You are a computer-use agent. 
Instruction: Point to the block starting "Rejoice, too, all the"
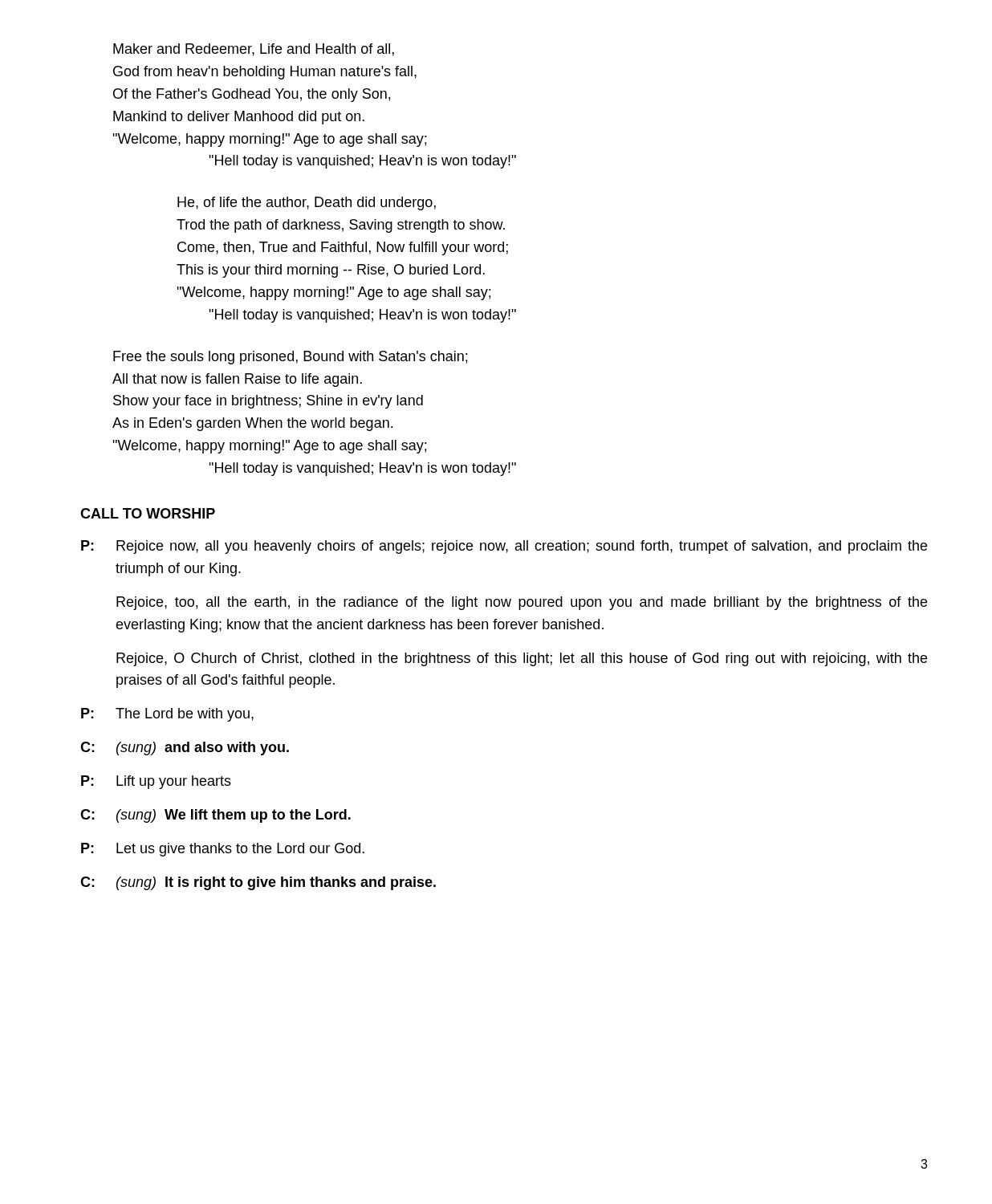click(x=522, y=613)
